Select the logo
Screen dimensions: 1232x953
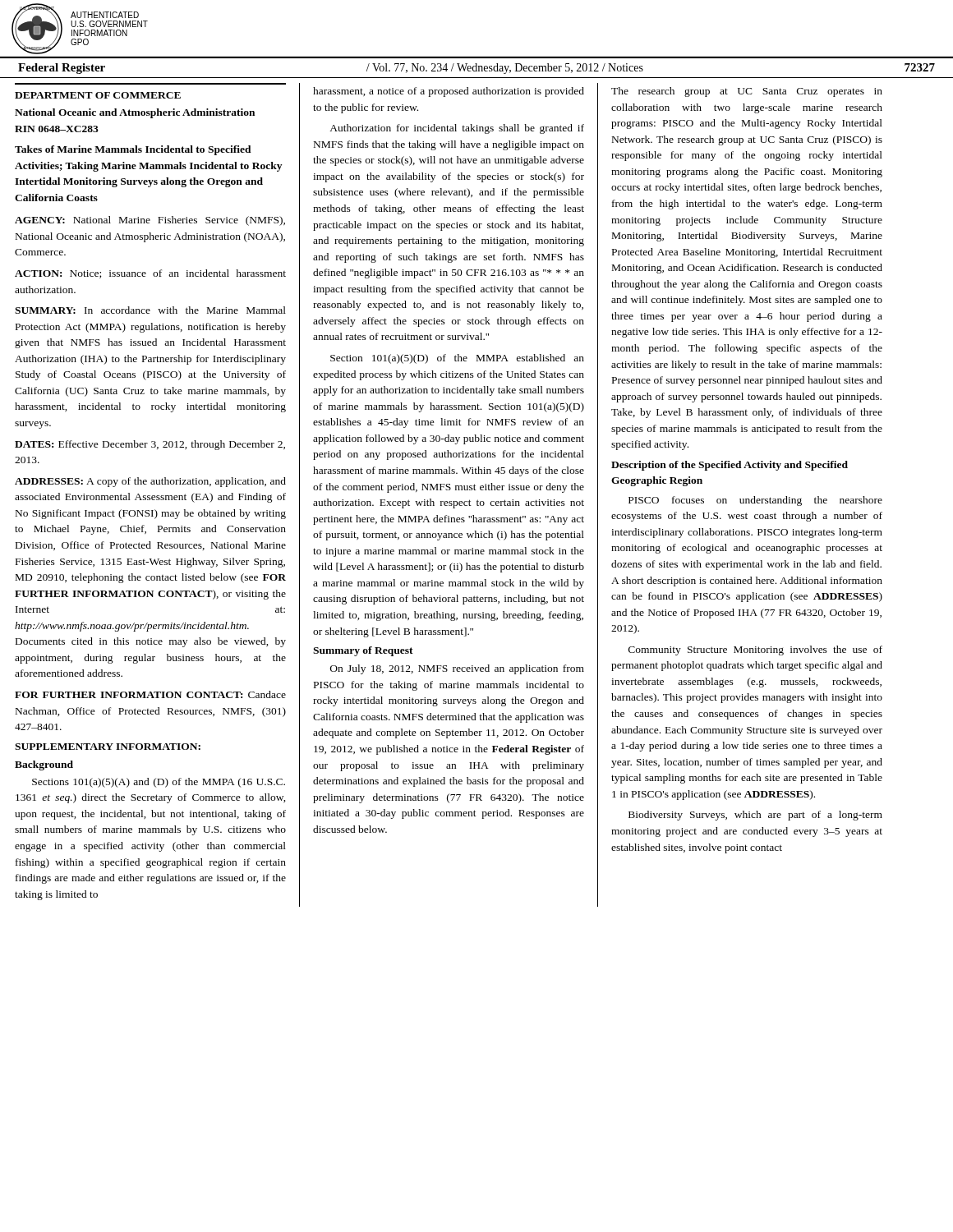37,29
